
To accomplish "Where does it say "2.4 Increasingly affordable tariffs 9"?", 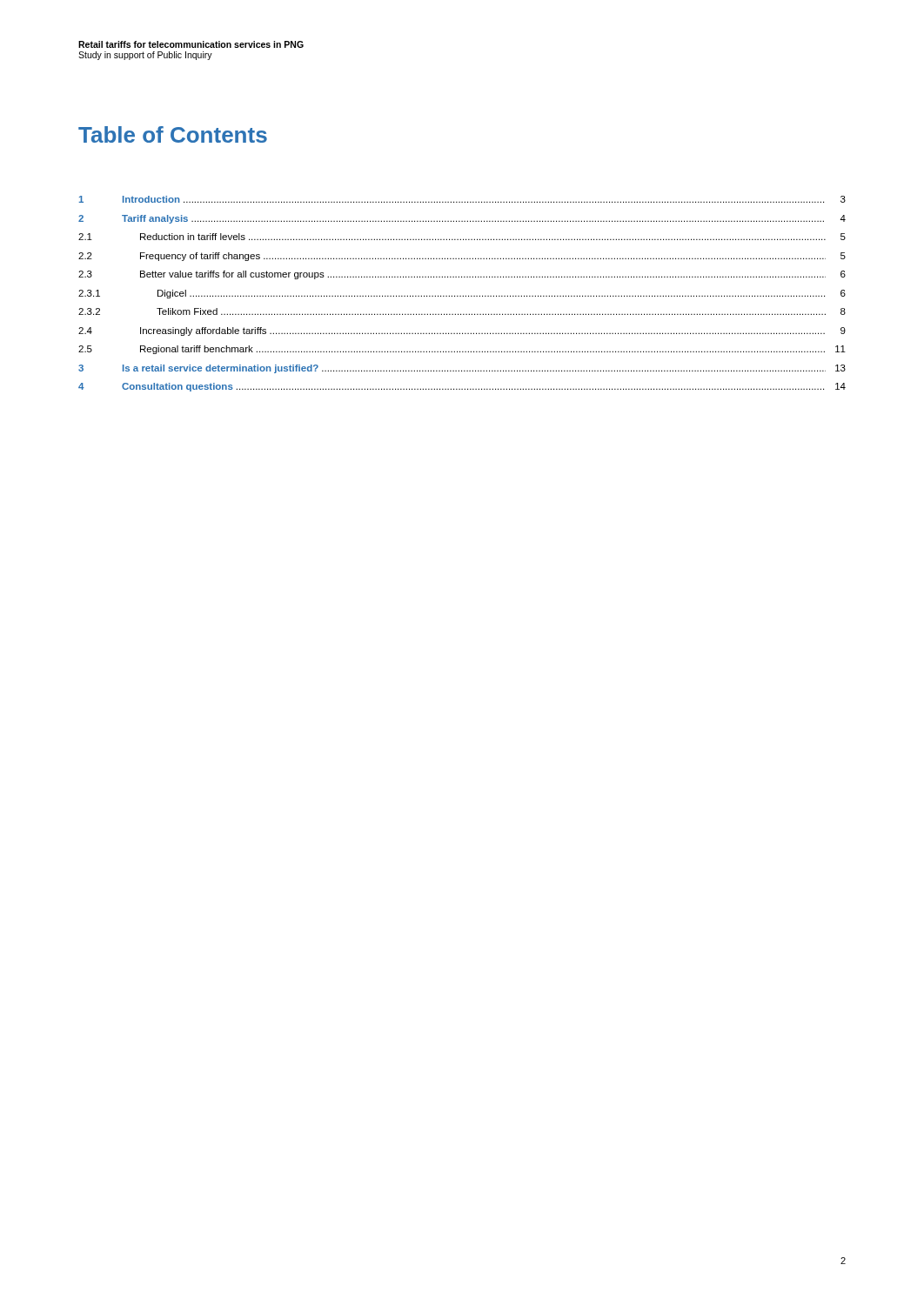I will click(462, 331).
